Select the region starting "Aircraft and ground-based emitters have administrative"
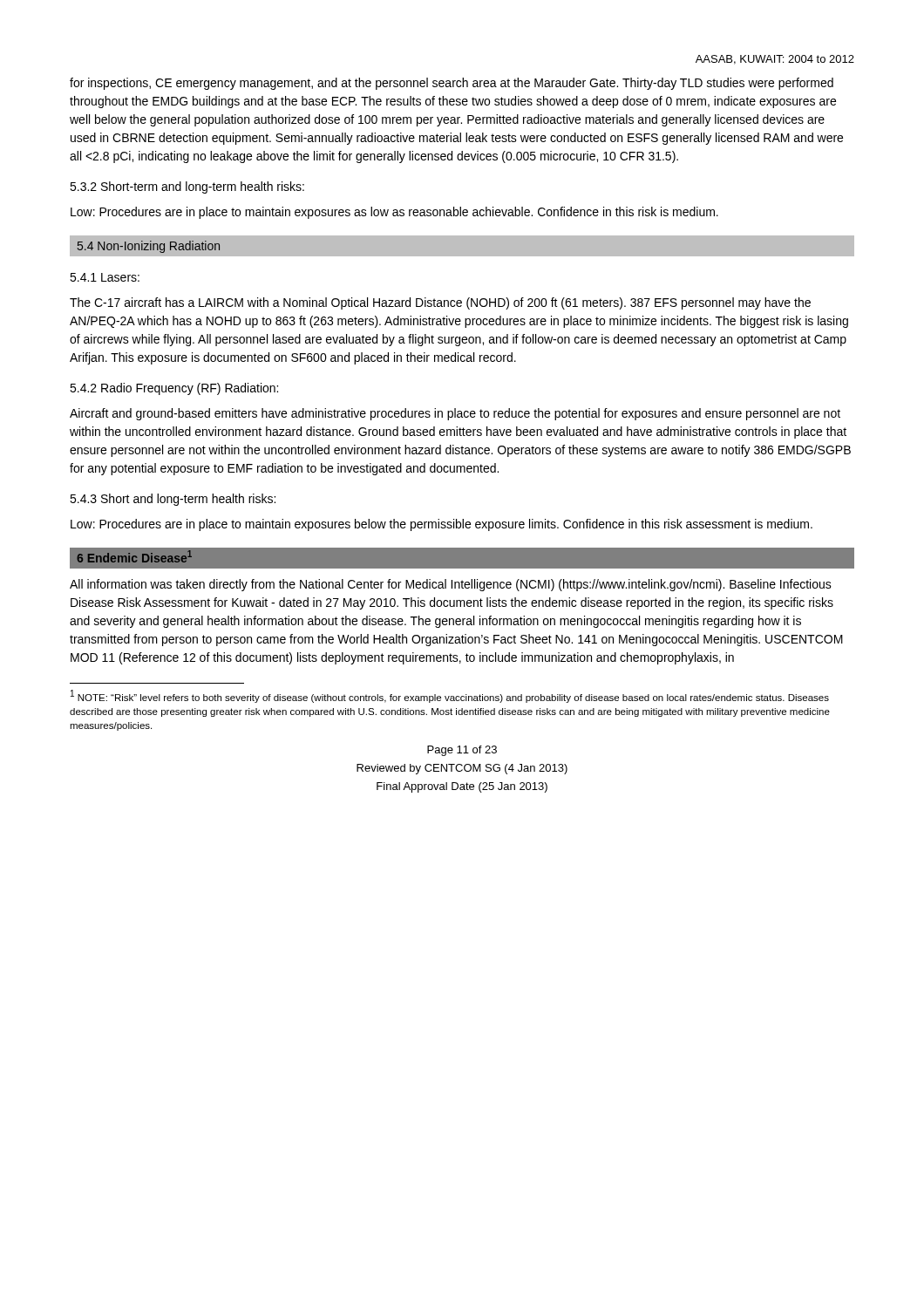Viewport: 924px width, 1308px height. [x=460, y=441]
